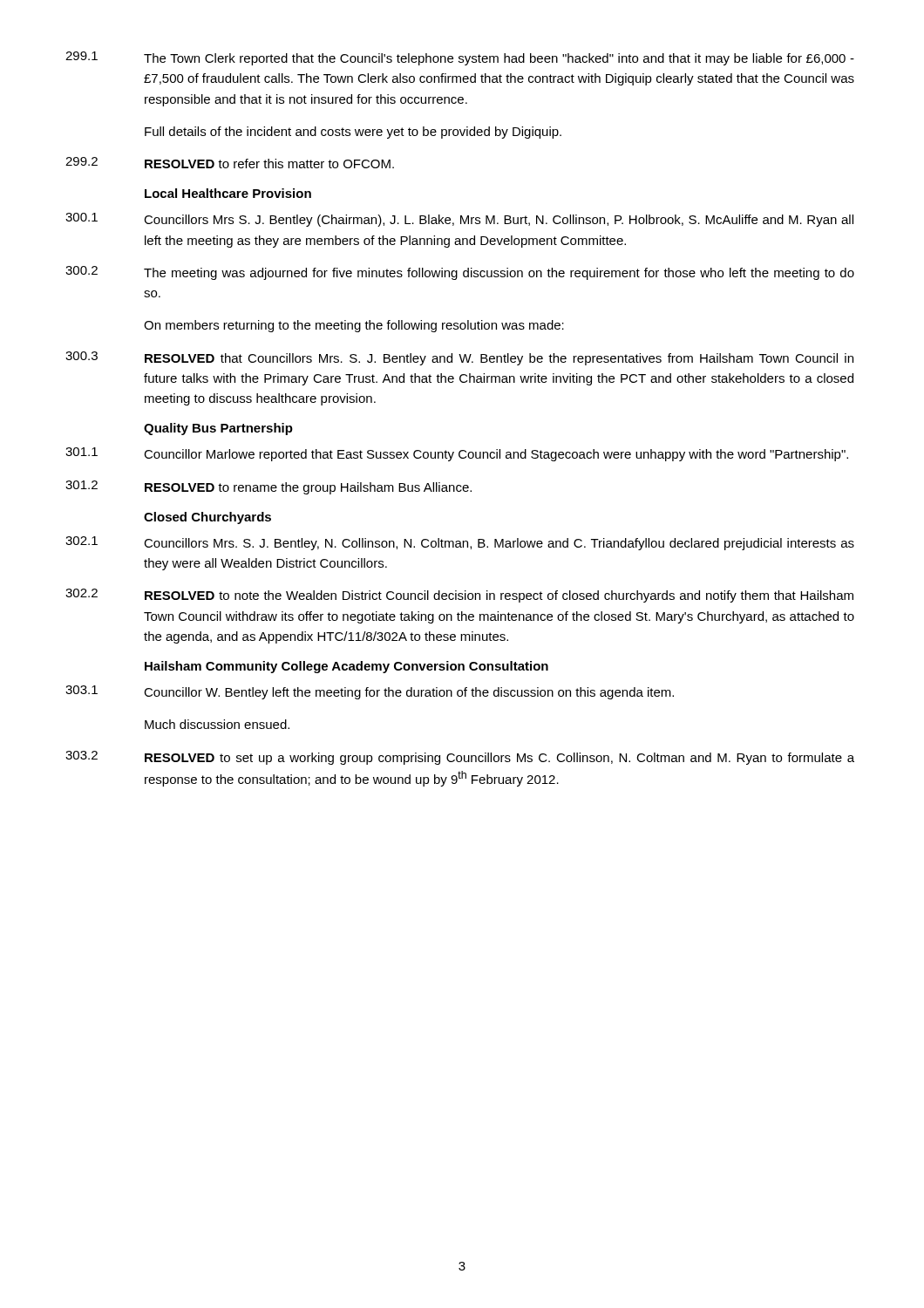Find the list item that reads "303.2 RESOLVED to set"
This screenshot has width=924, height=1308.
pyautogui.click(x=460, y=768)
